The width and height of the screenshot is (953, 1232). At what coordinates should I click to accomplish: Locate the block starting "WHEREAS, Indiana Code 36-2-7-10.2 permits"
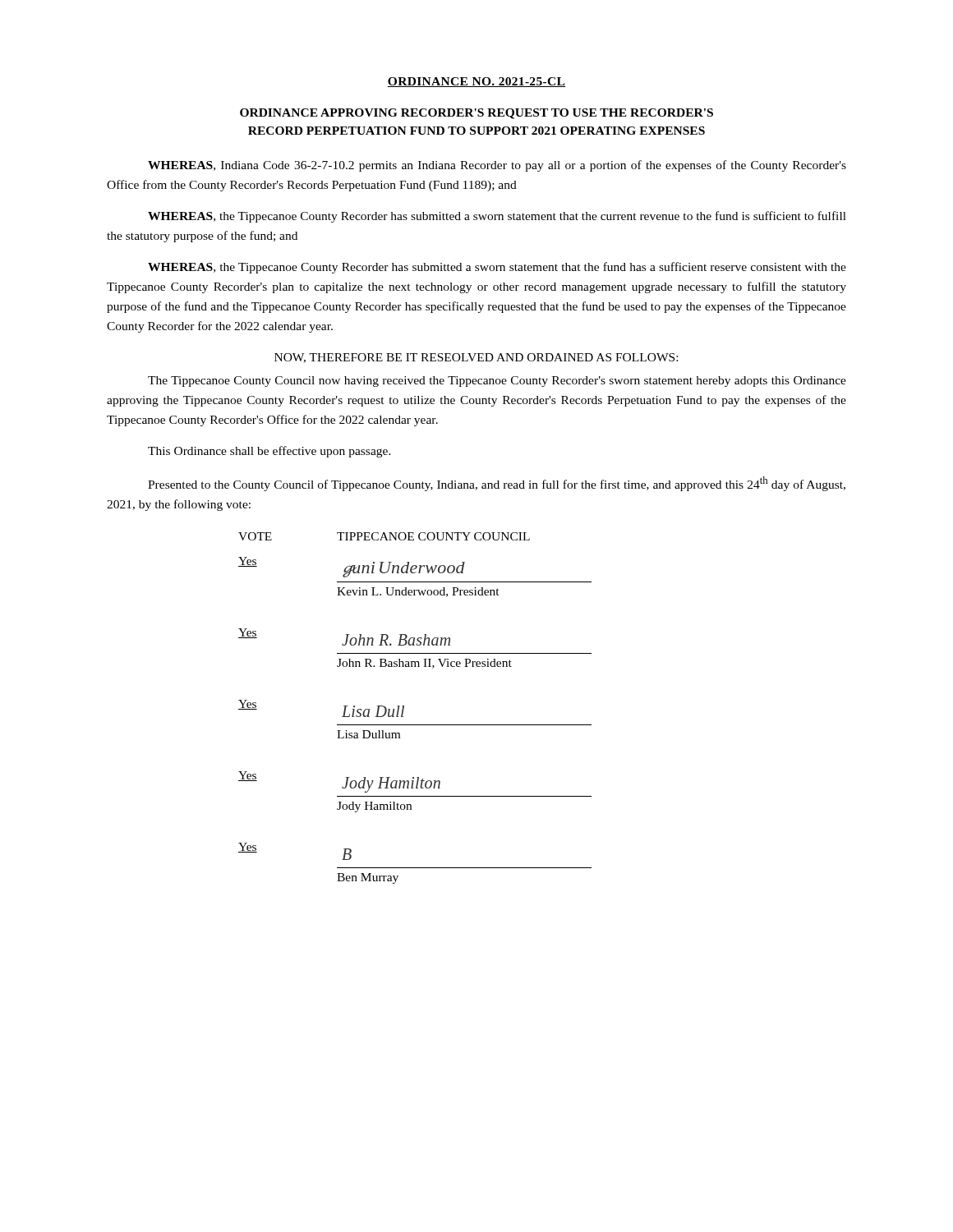(x=476, y=175)
